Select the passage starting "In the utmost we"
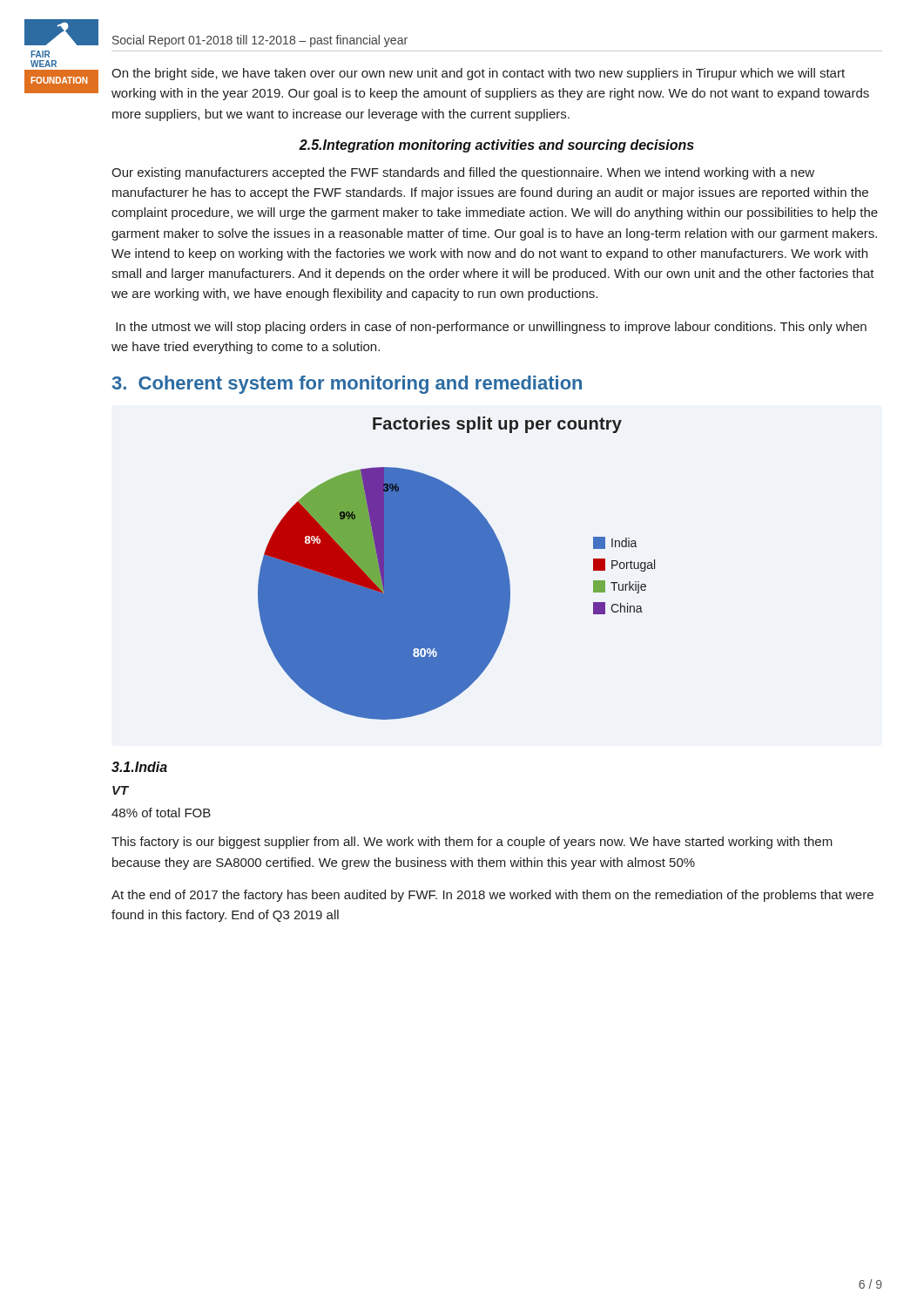924x1307 pixels. pos(489,336)
